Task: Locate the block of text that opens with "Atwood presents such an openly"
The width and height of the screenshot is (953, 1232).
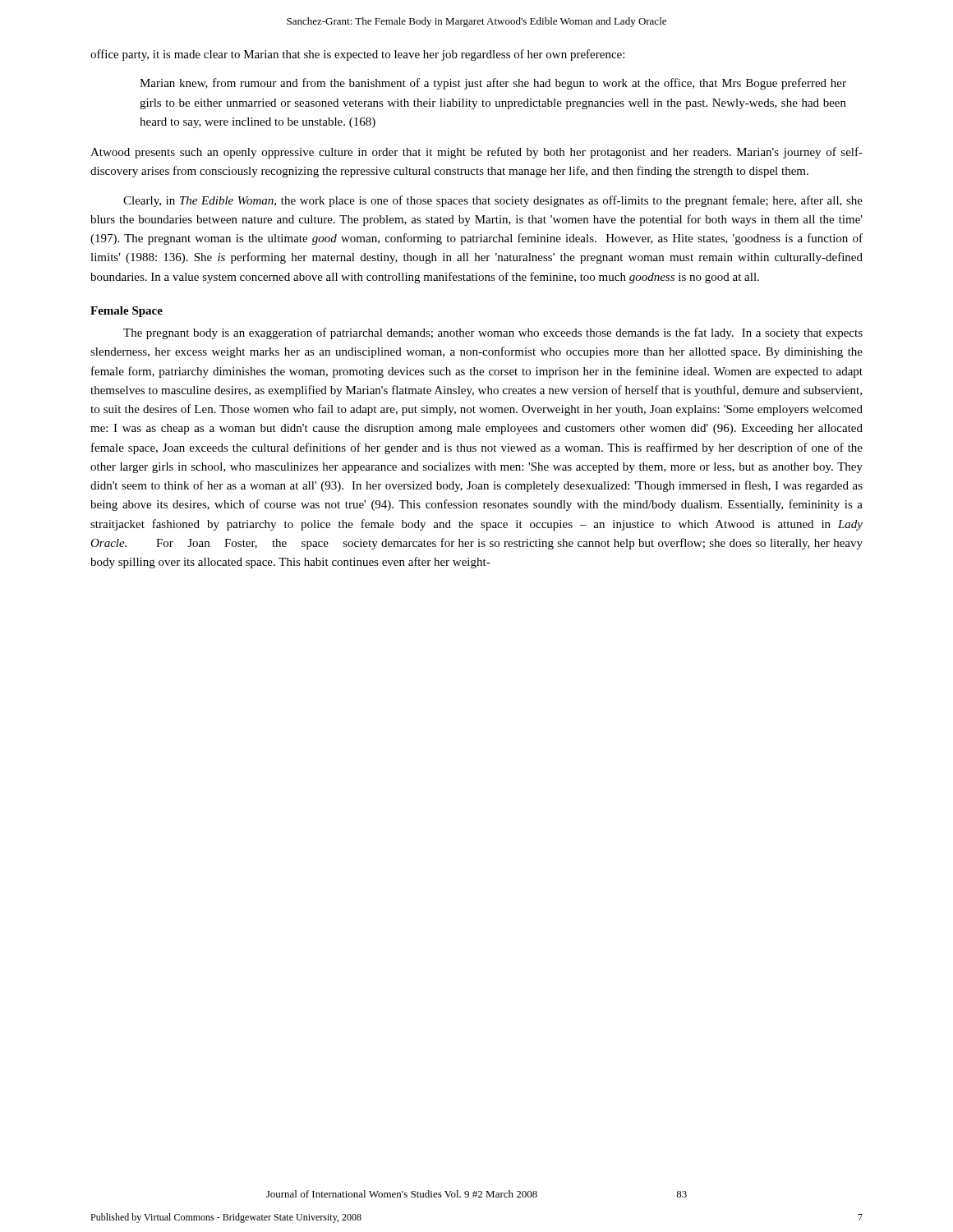Action: pyautogui.click(x=476, y=162)
